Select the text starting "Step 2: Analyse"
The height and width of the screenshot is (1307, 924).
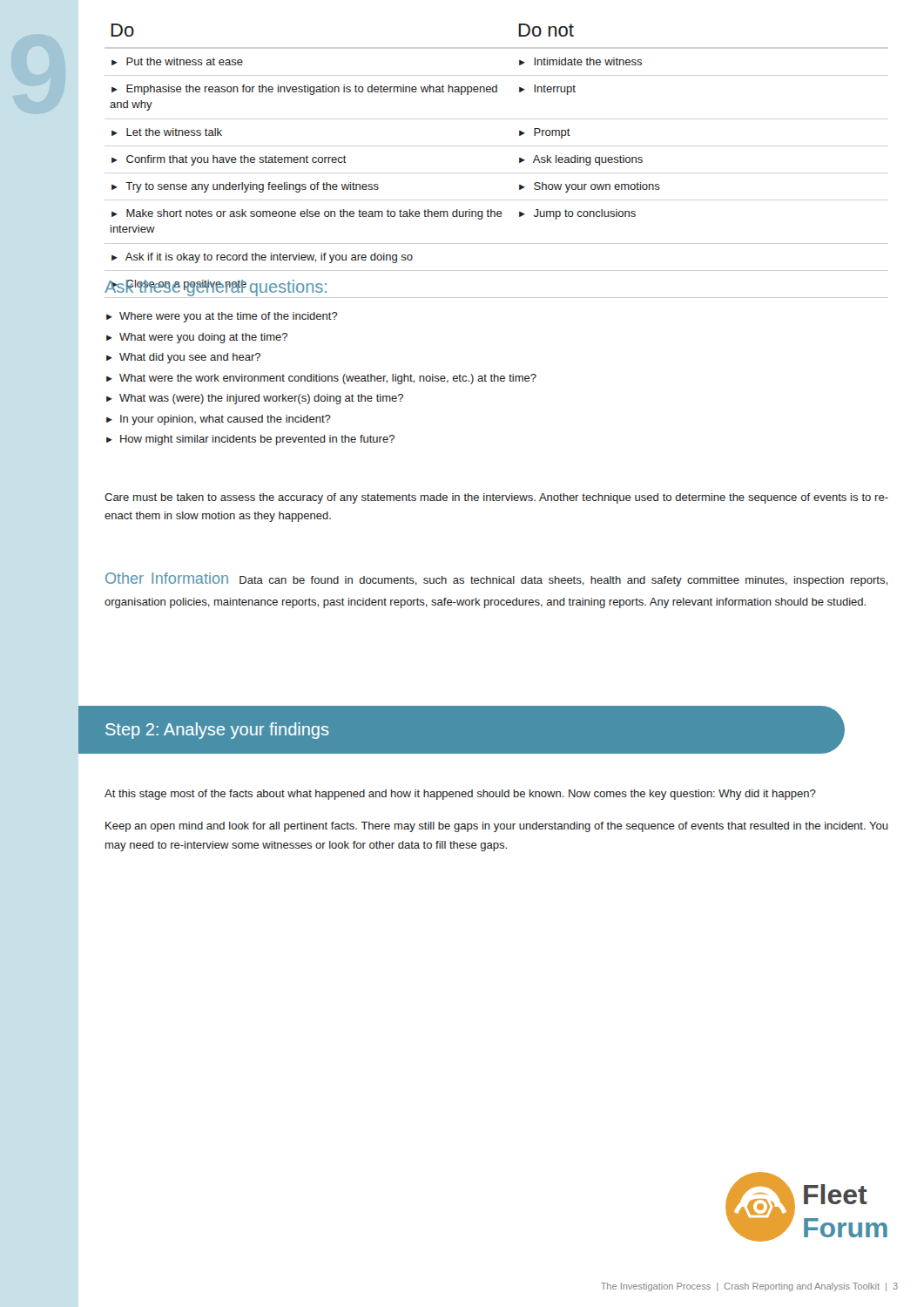click(x=462, y=730)
